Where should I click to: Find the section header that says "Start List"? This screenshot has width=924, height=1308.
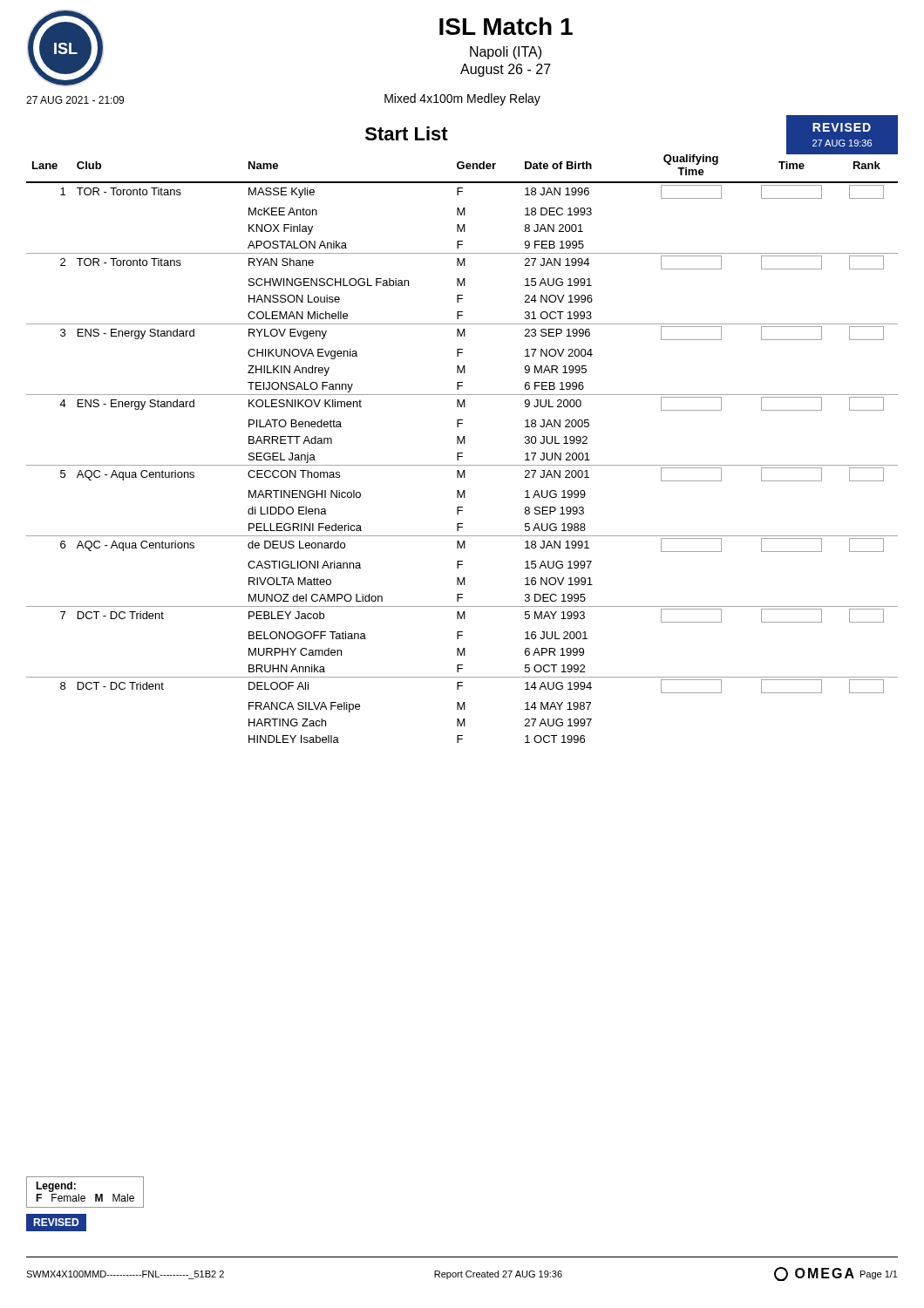[x=406, y=134]
